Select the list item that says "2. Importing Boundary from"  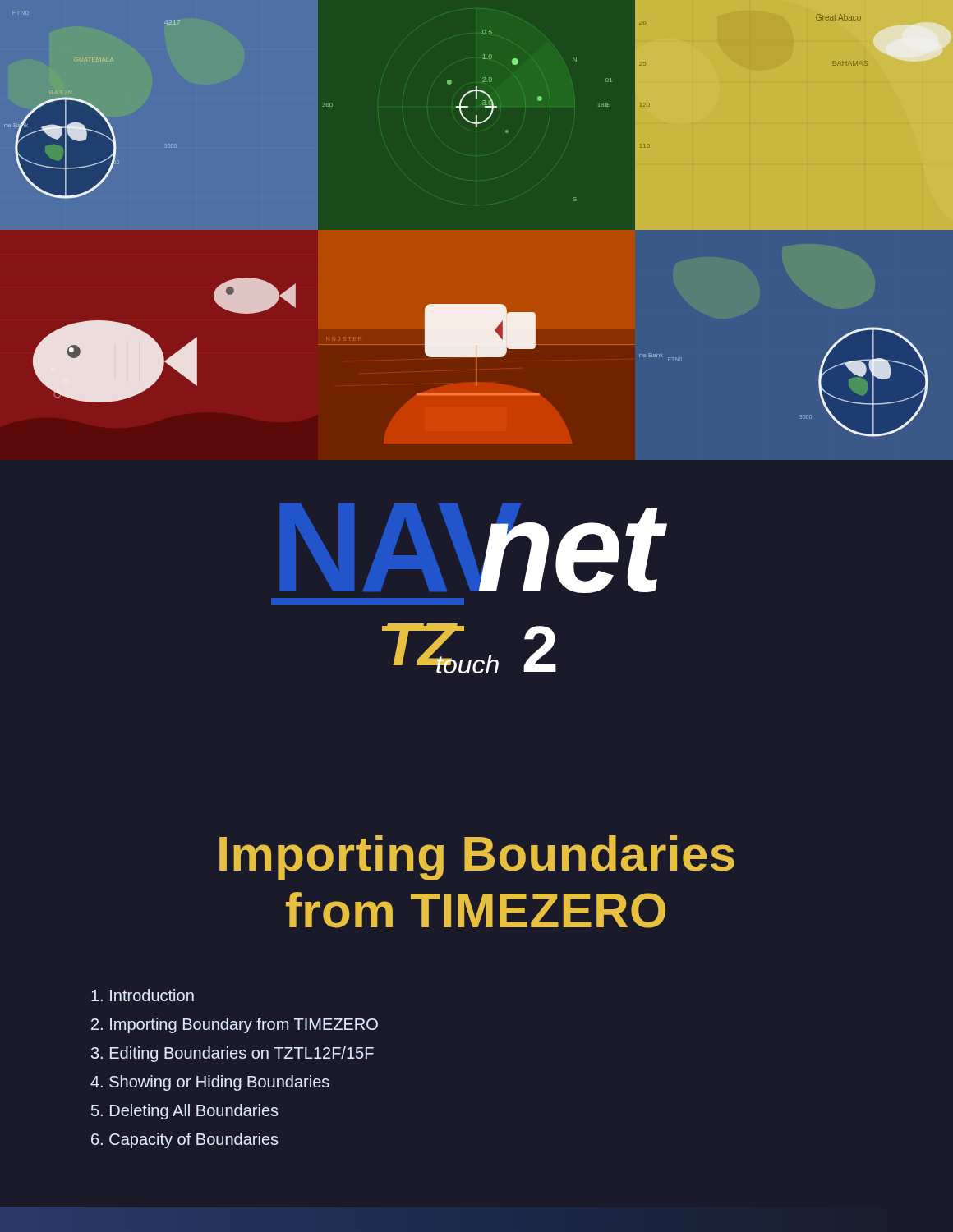(x=234, y=1024)
